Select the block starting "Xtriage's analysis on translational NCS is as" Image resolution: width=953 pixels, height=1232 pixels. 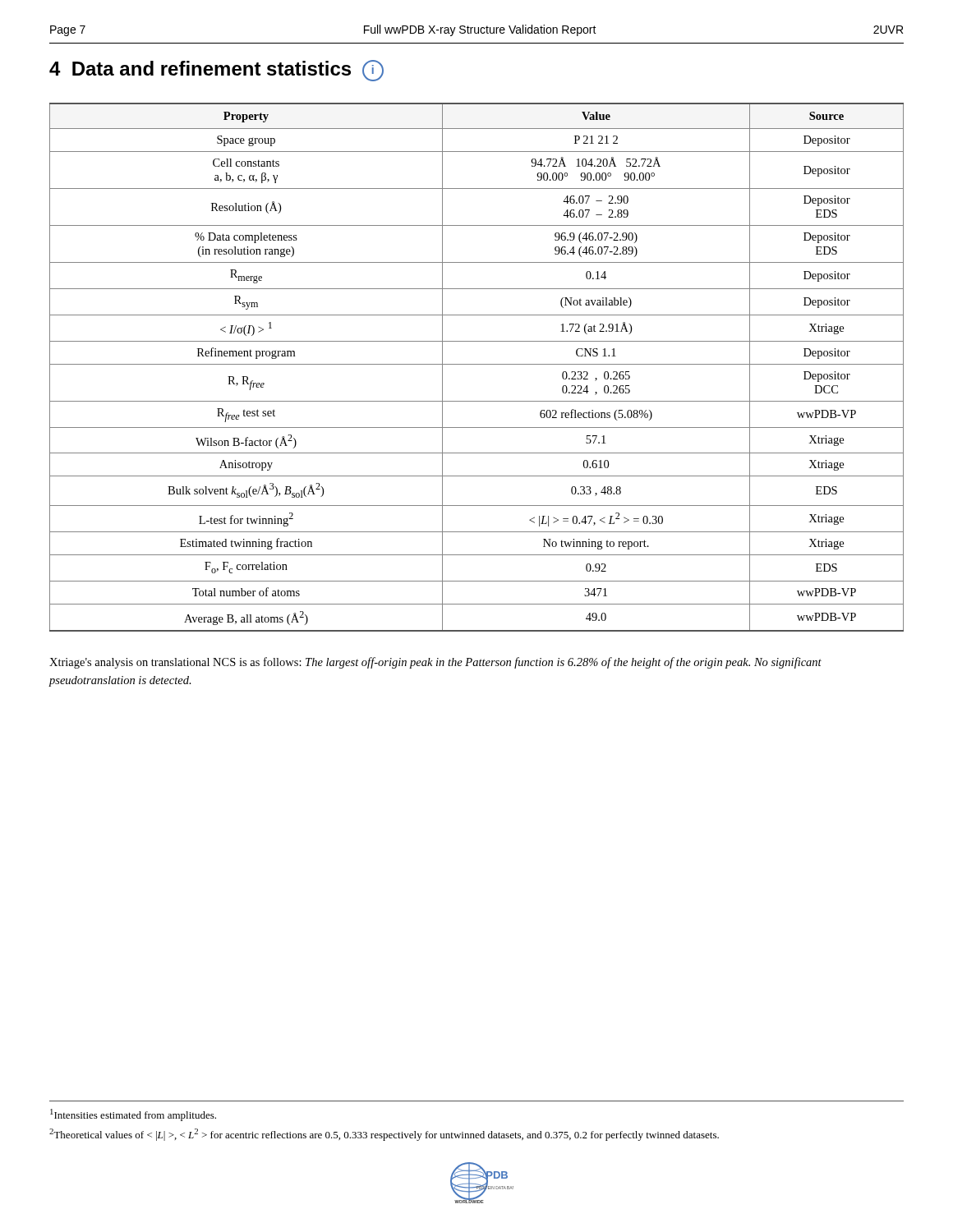tap(435, 671)
